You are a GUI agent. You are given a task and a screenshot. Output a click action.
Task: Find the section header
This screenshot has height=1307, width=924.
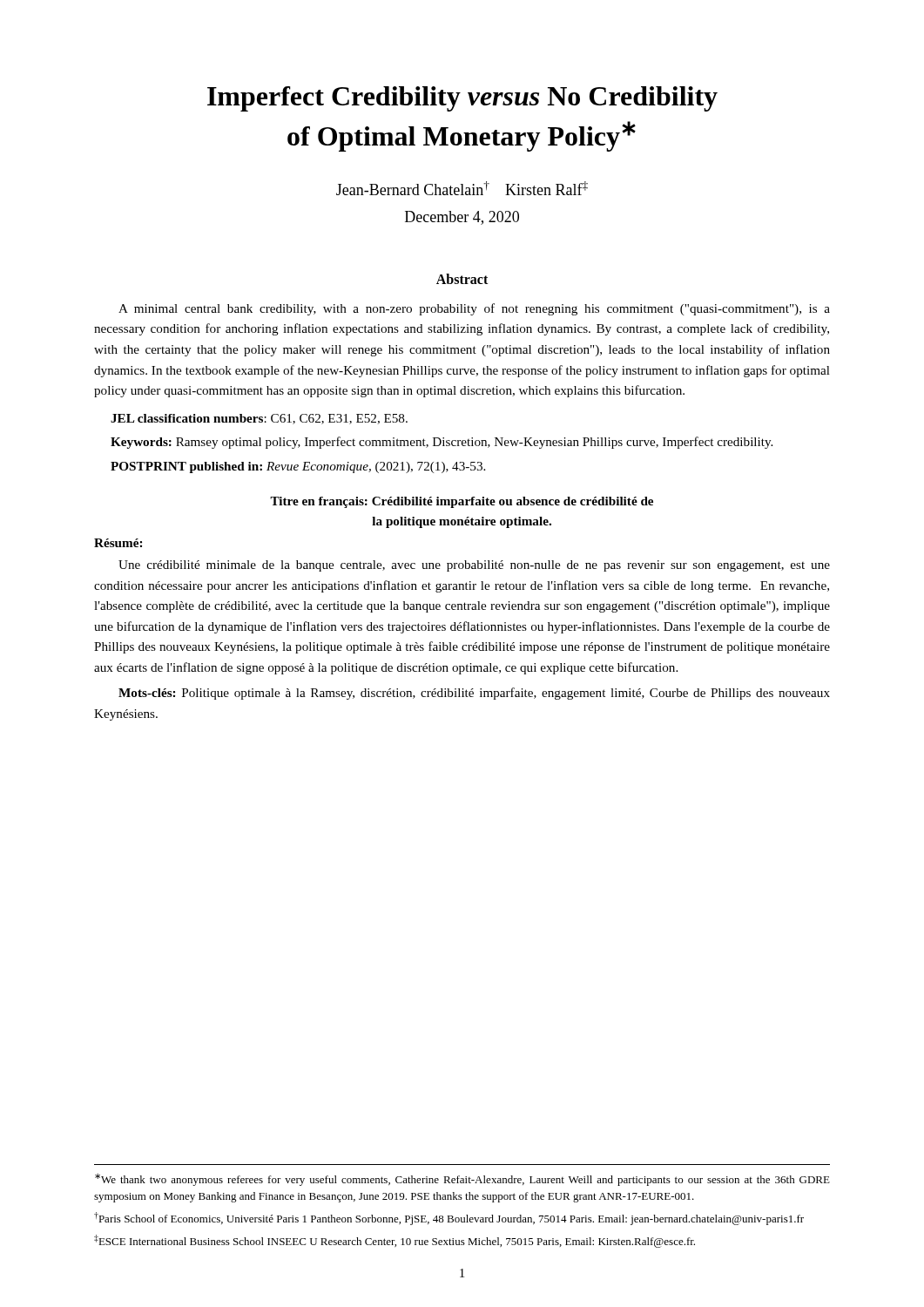tap(462, 279)
